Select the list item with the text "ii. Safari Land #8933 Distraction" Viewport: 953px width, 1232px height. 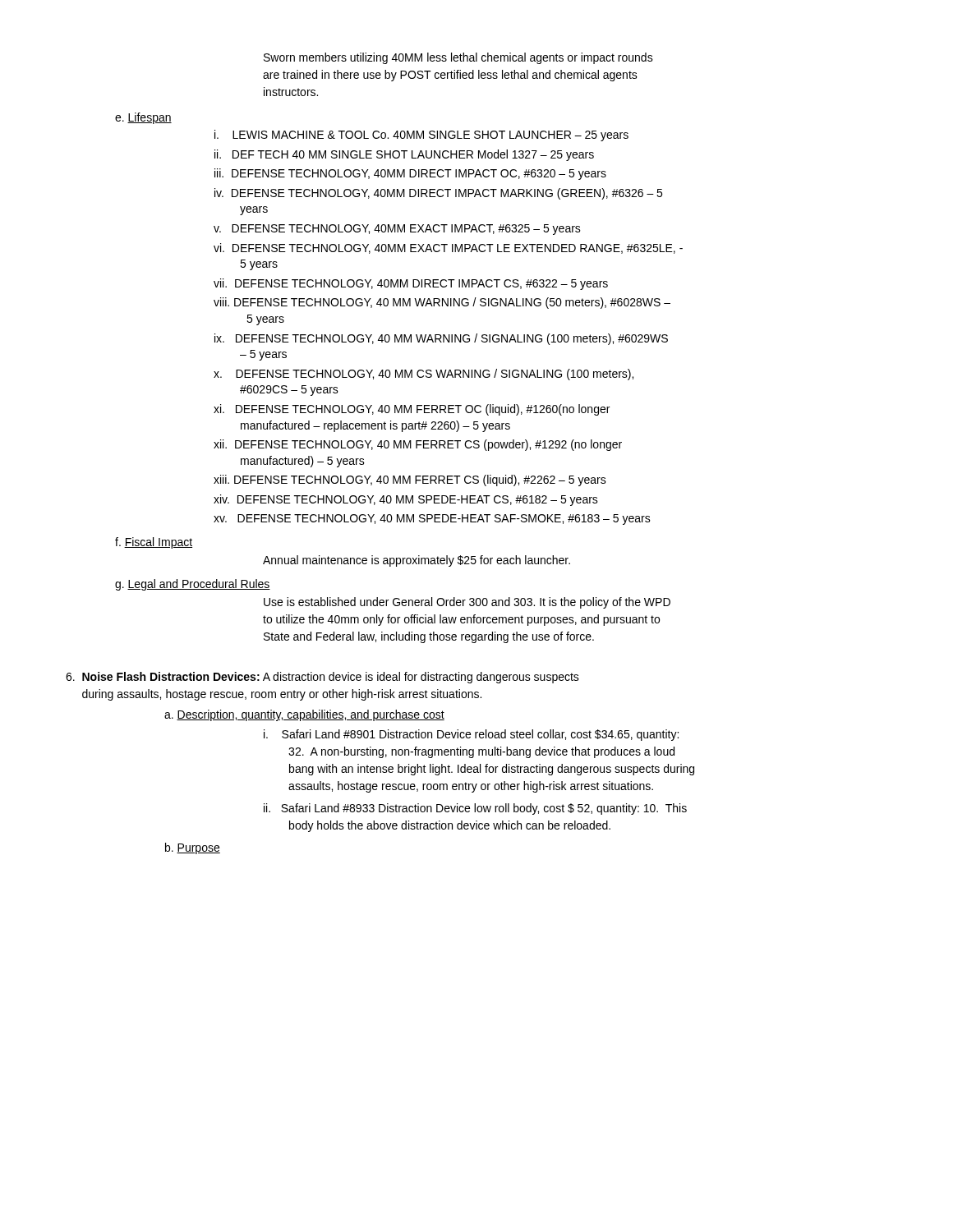475,817
